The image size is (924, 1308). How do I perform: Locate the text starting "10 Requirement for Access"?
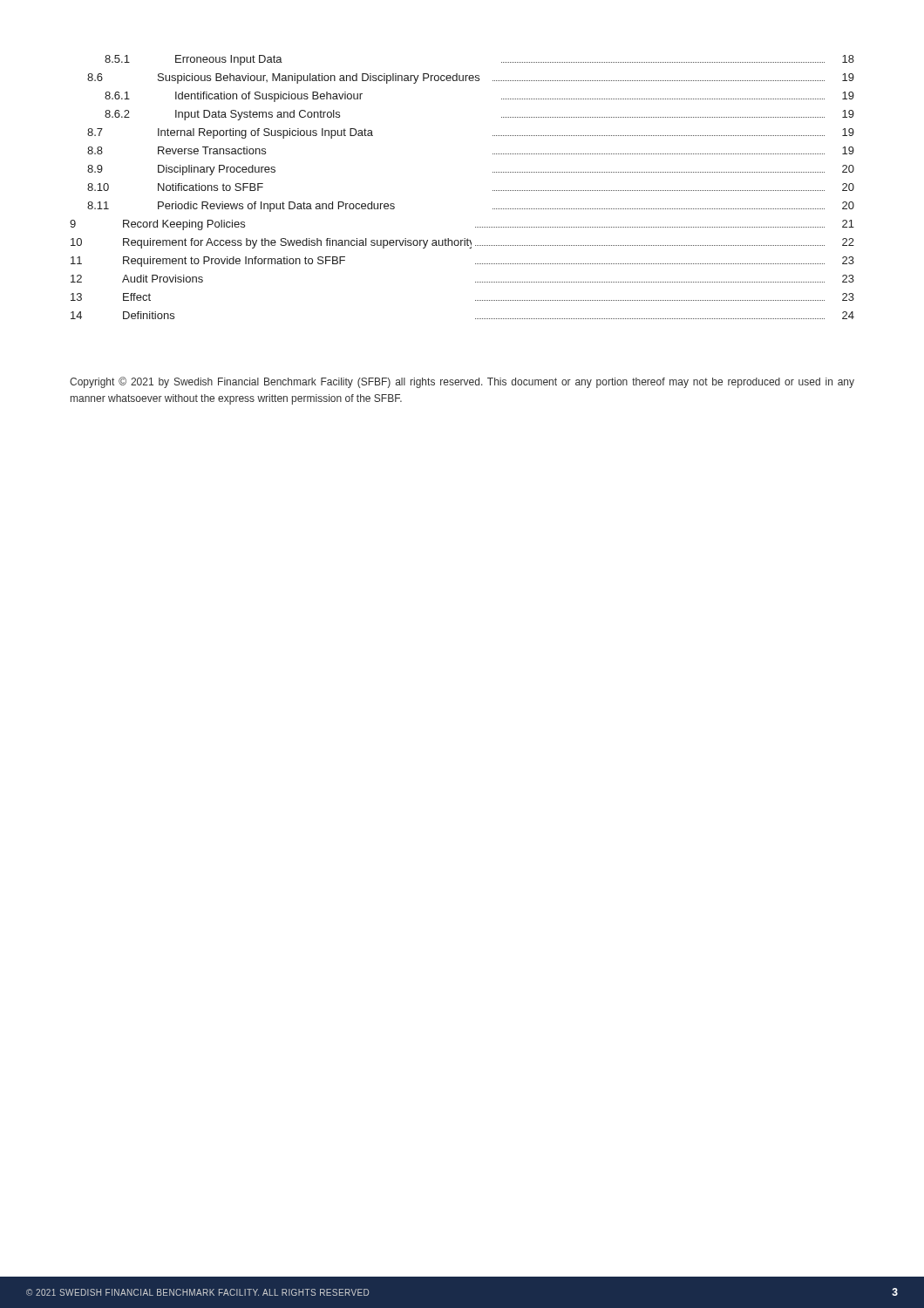tap(462, 242)
